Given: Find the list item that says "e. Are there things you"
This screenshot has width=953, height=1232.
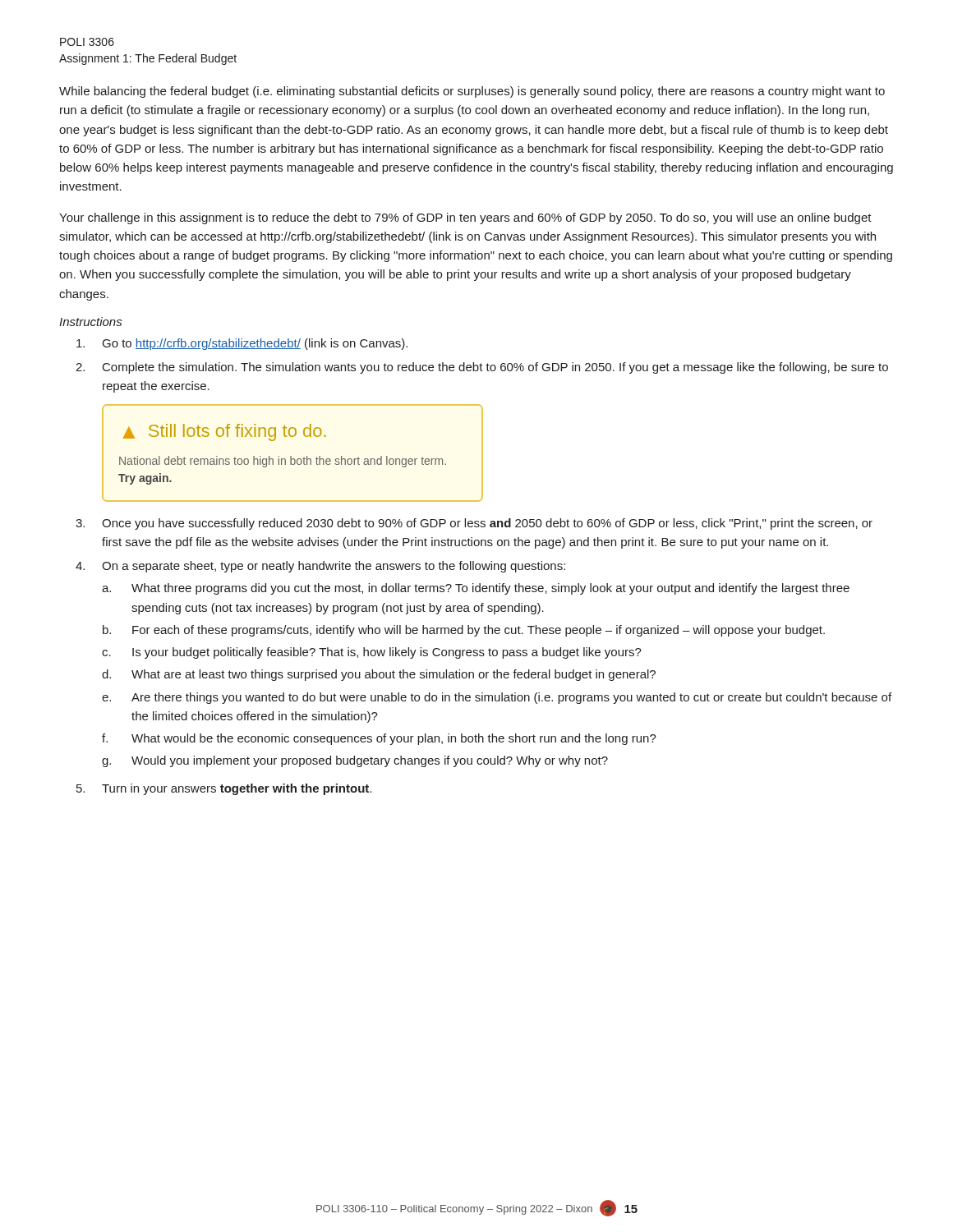Looking at the screenshot, I should [498, 706].
